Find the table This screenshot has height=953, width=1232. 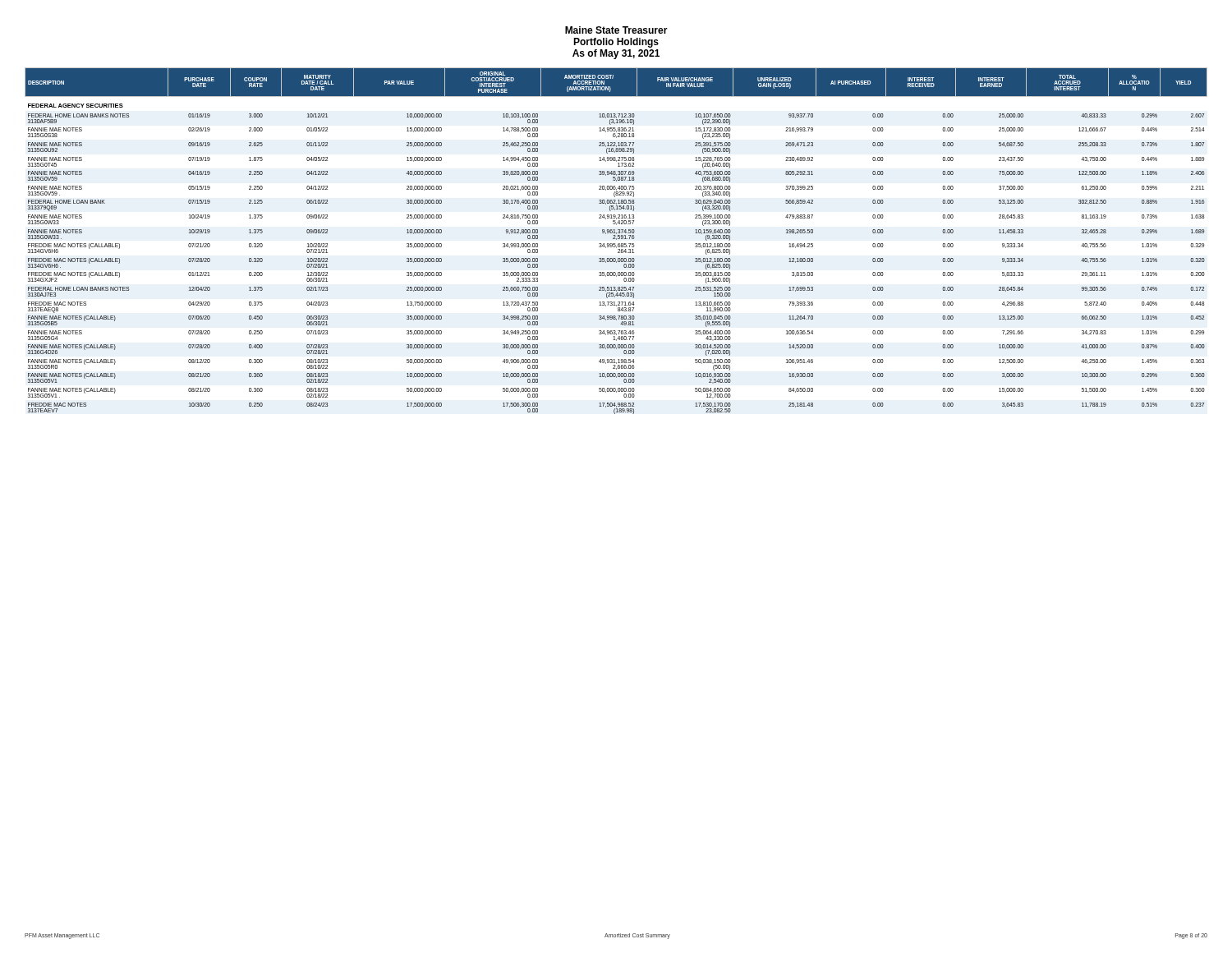[616, 241]
